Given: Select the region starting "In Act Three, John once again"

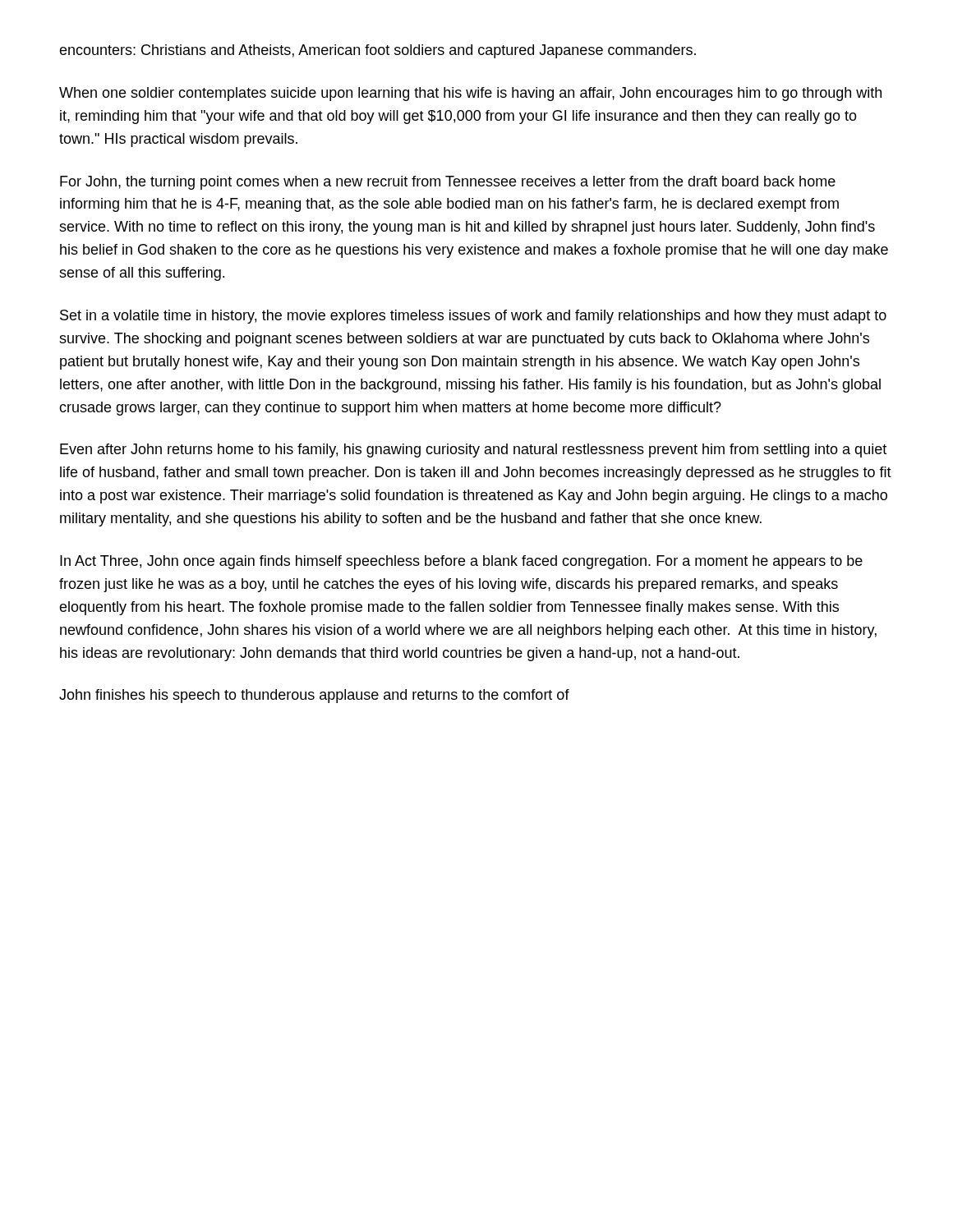Looking at the screenshot, I should point(468,607).
